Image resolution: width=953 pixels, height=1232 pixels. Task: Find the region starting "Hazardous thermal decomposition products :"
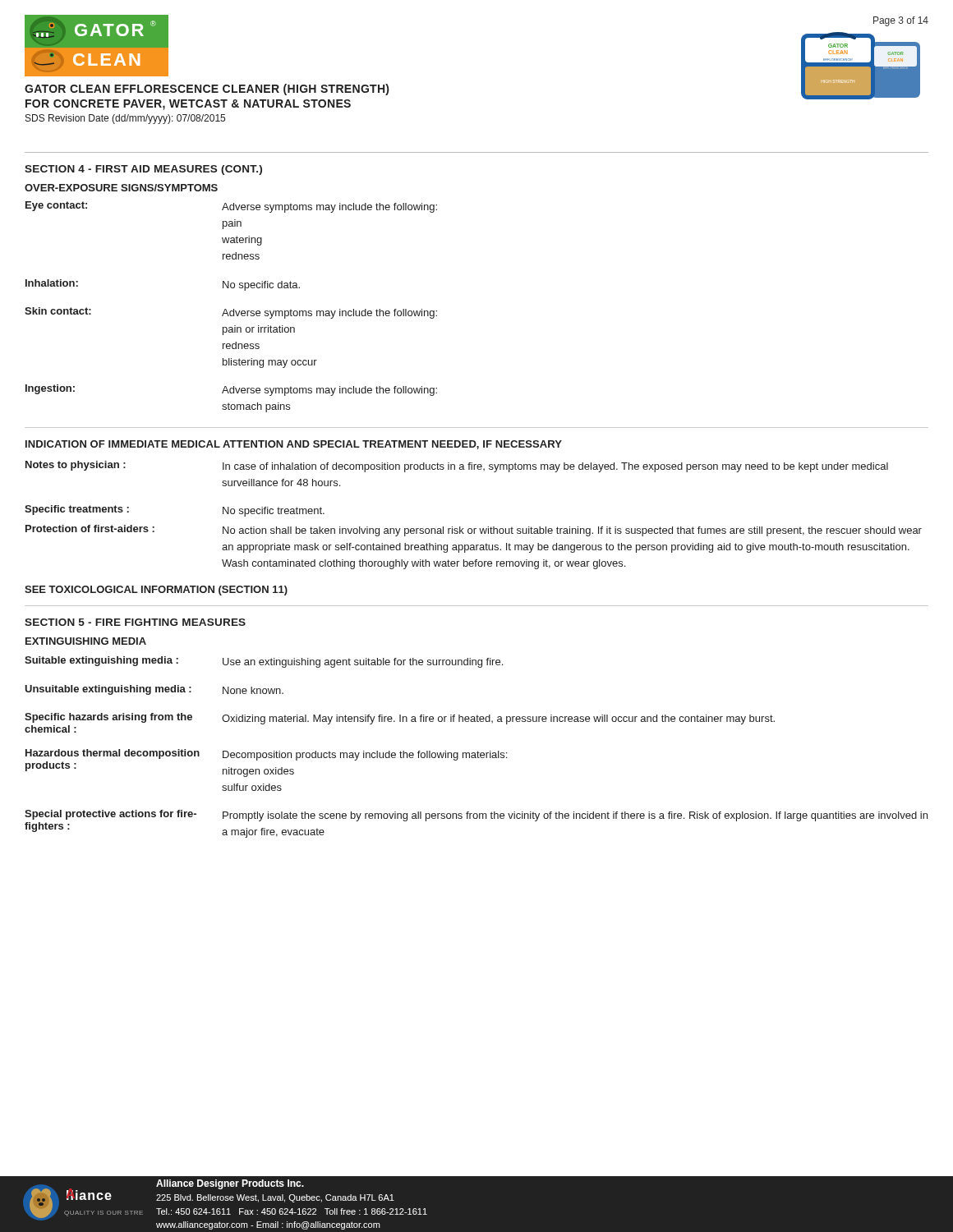[266, 770]
